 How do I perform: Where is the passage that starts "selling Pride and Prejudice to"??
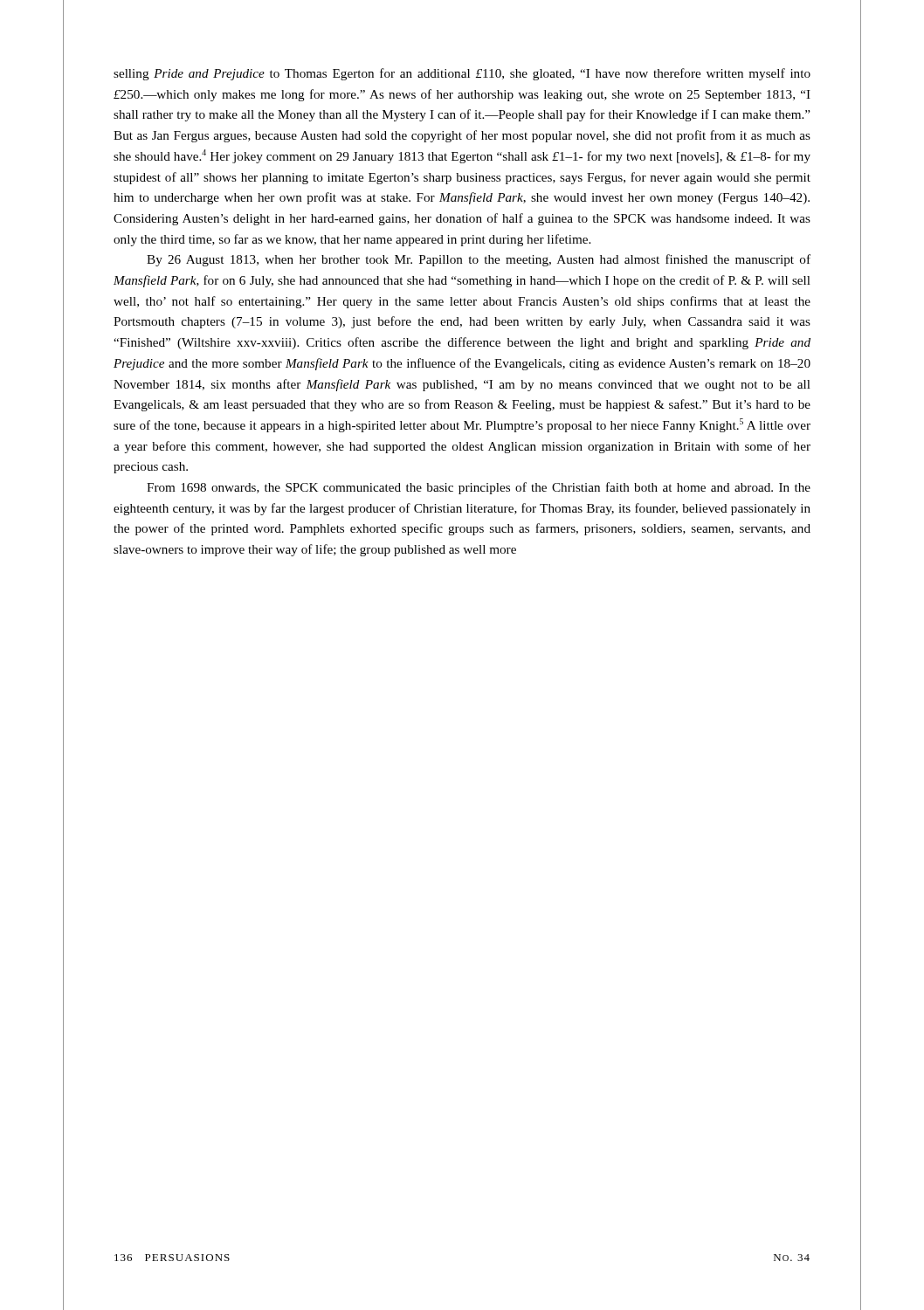462,311
